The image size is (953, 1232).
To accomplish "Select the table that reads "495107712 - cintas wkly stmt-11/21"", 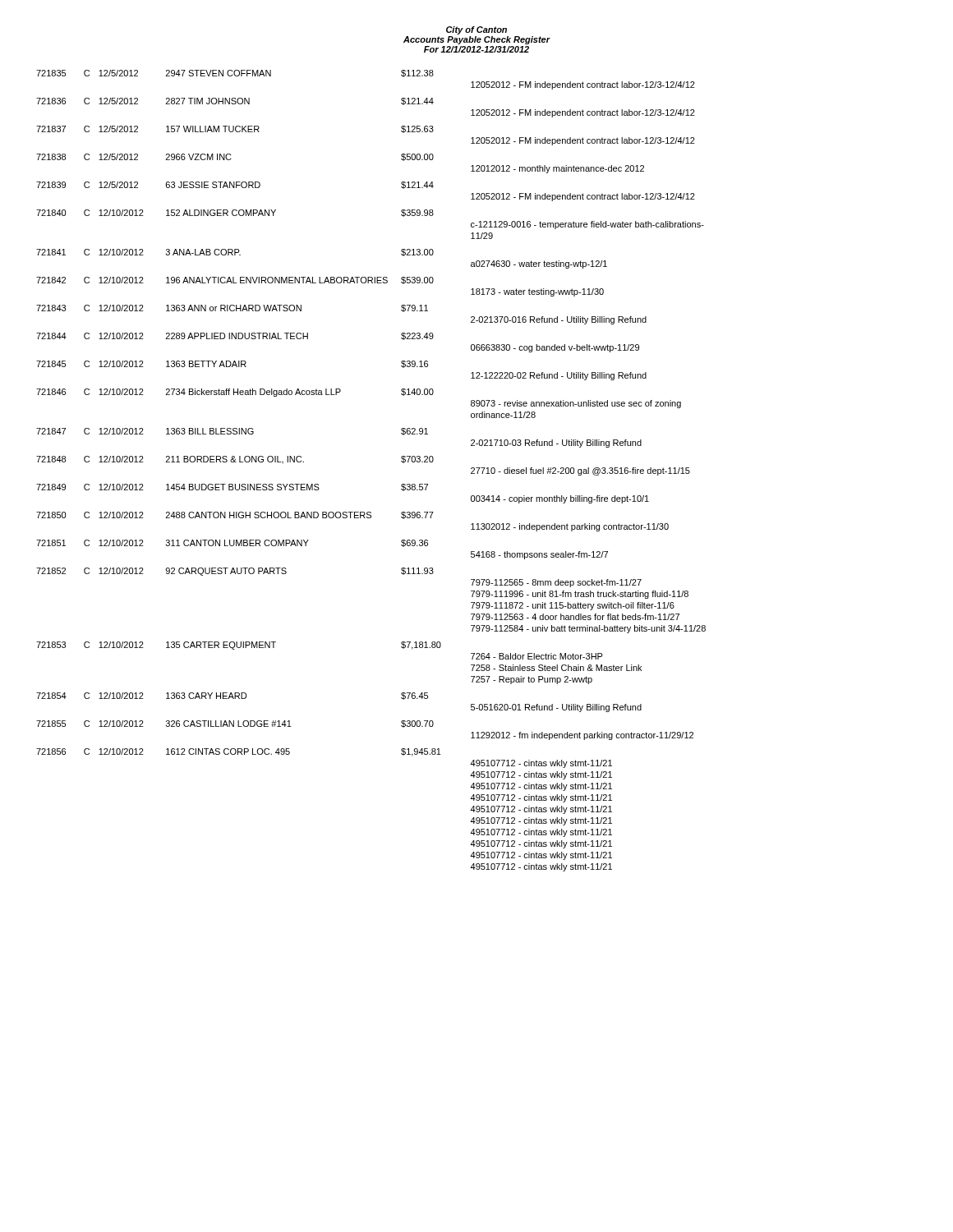I will point(476,470).
